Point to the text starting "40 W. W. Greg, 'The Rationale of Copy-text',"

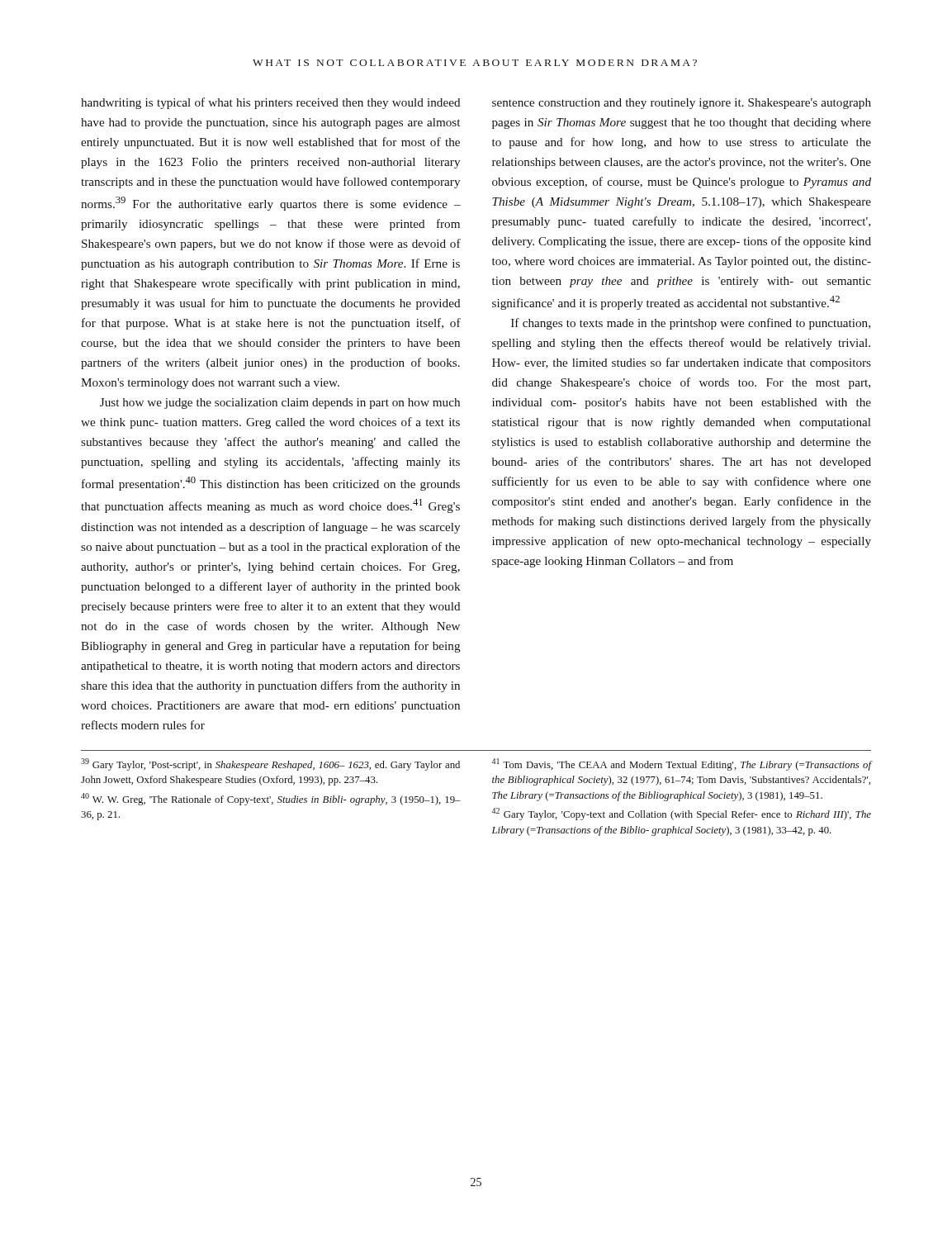tap(271, 806)
